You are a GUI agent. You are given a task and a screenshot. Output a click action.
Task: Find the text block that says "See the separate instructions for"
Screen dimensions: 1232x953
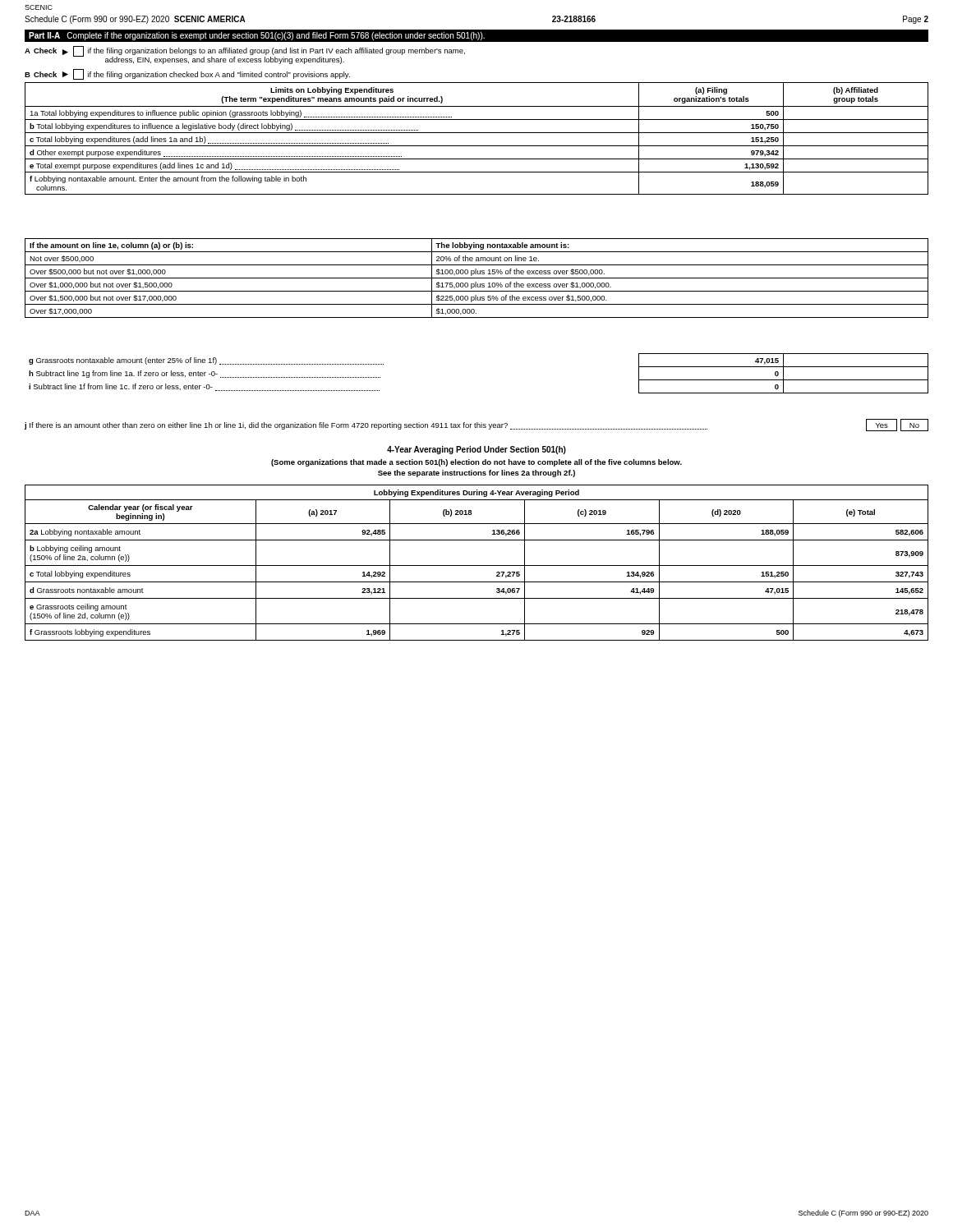coord(476,473)
